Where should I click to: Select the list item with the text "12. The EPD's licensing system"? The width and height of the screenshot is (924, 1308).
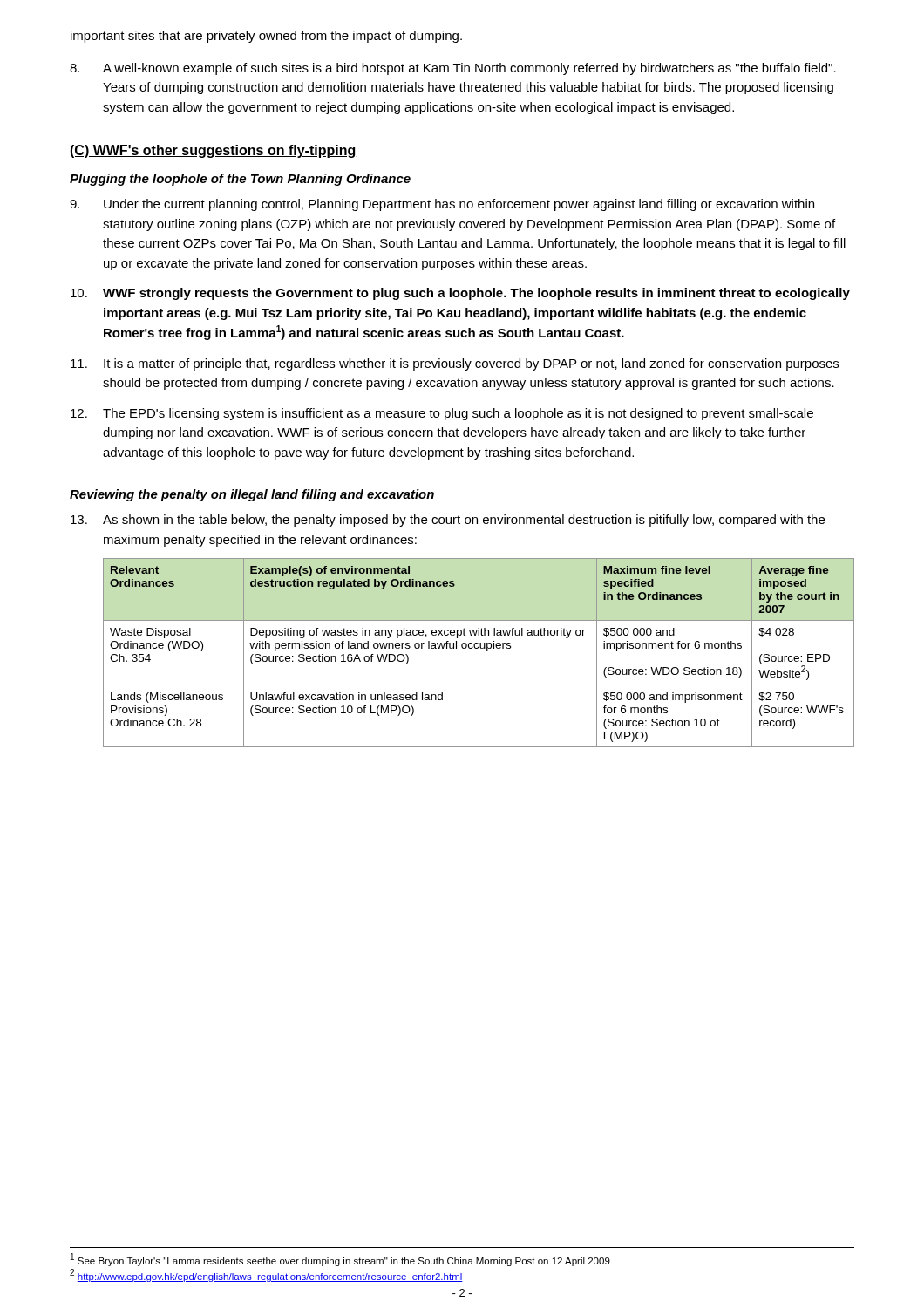462,433
